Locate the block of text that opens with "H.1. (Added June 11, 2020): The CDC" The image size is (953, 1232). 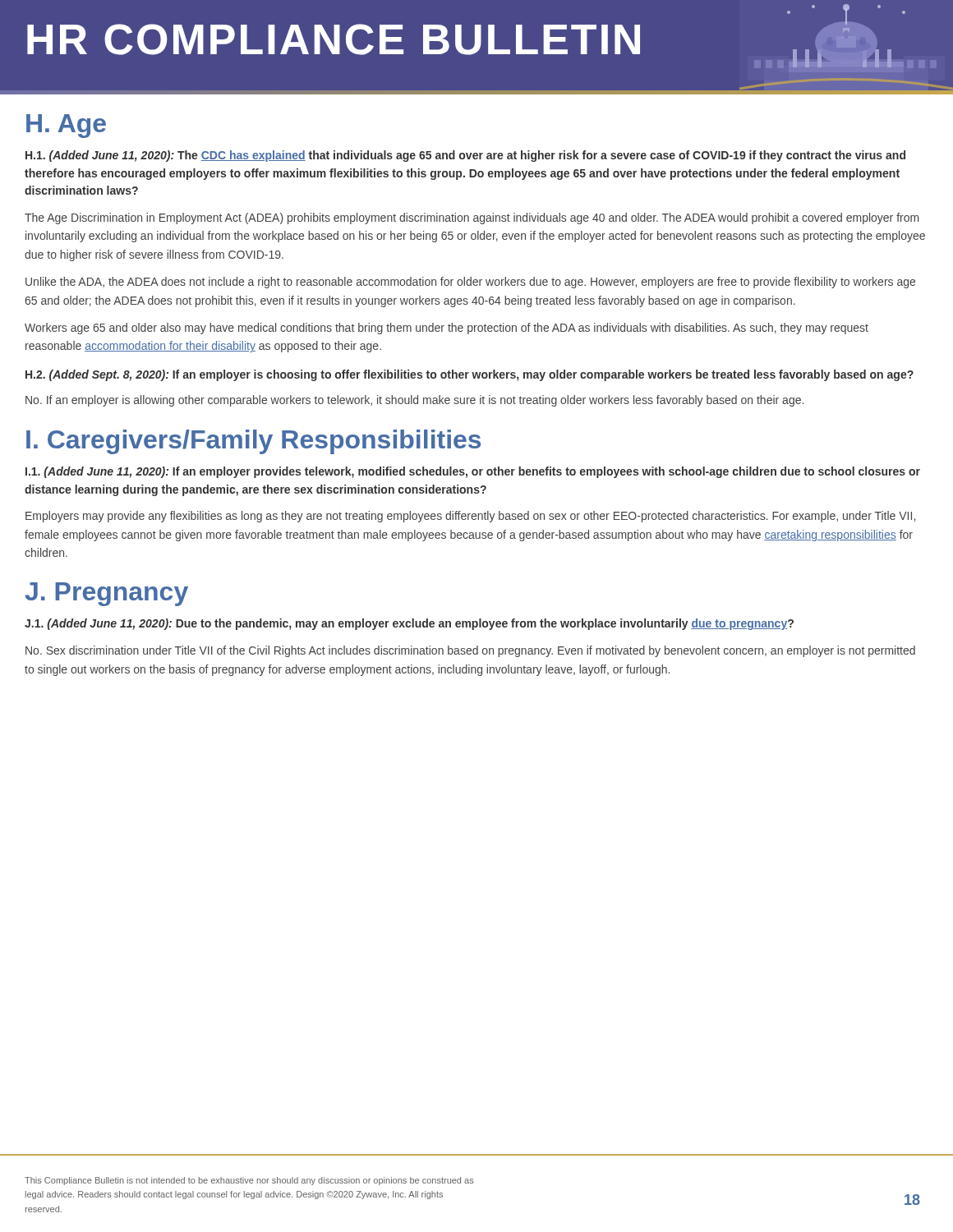[x=465, y=173]
